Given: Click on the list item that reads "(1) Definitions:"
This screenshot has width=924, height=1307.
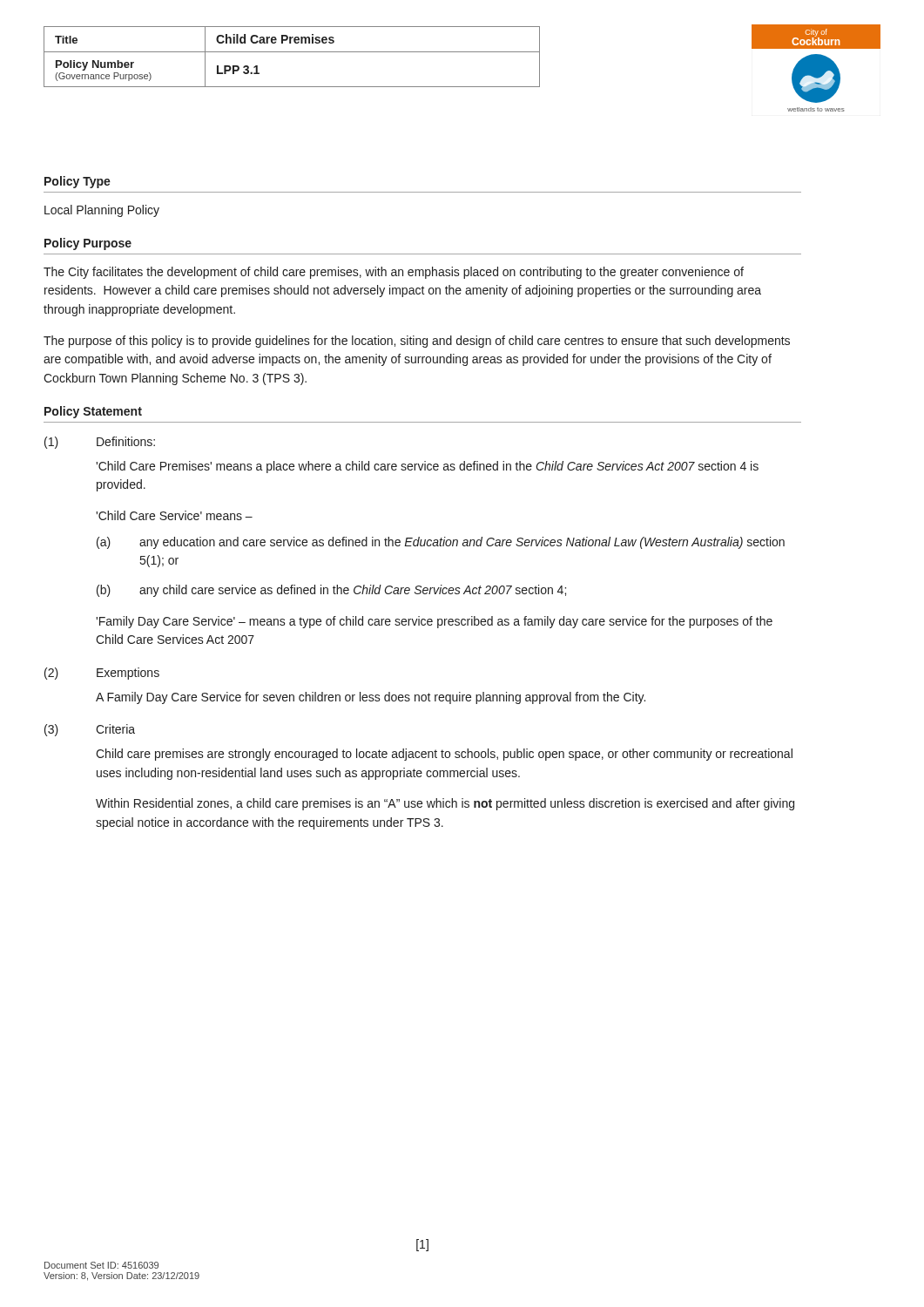Looking at the screenshot, I should click(x=100, y=443).
